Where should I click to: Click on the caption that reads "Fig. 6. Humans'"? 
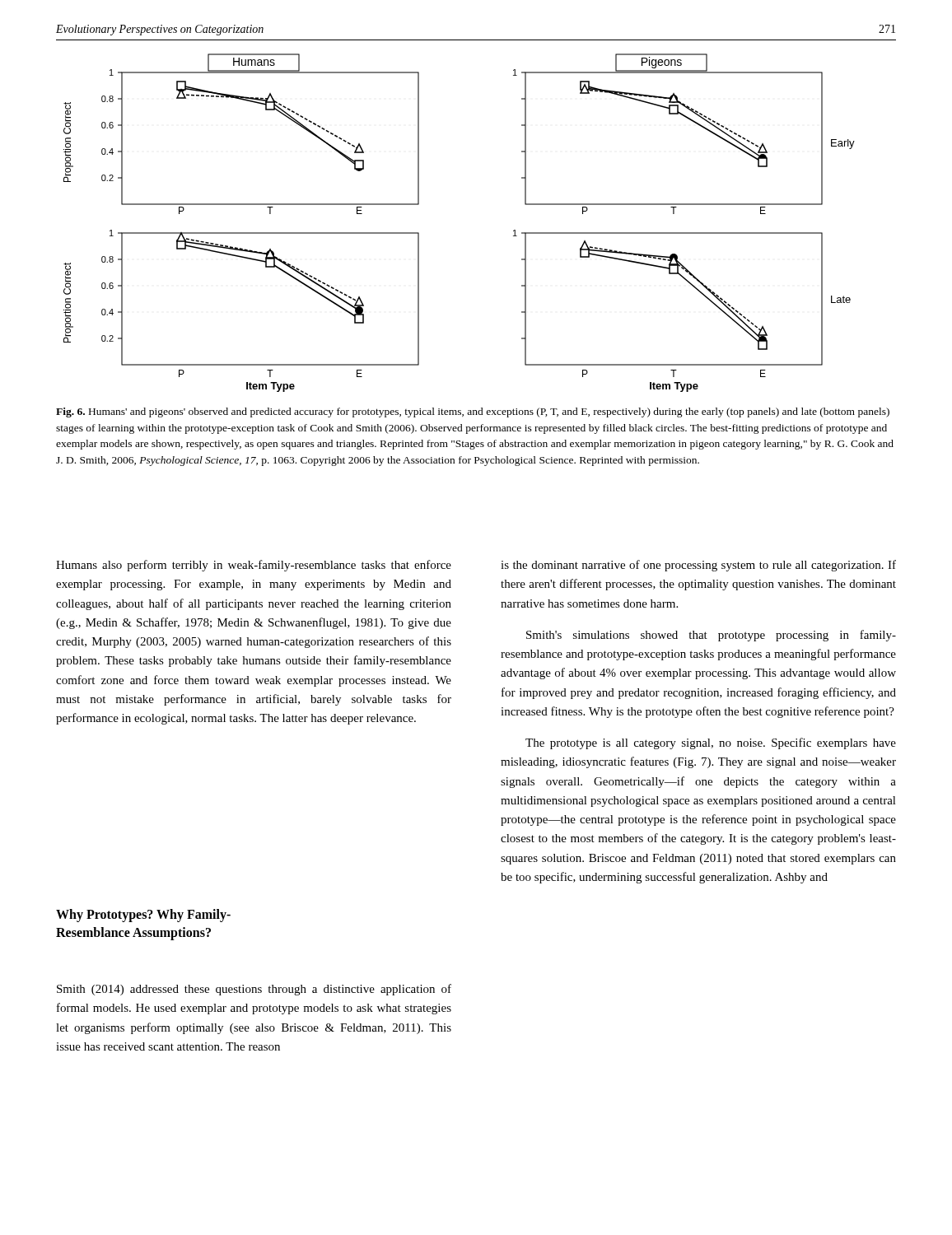coord(475,435)
